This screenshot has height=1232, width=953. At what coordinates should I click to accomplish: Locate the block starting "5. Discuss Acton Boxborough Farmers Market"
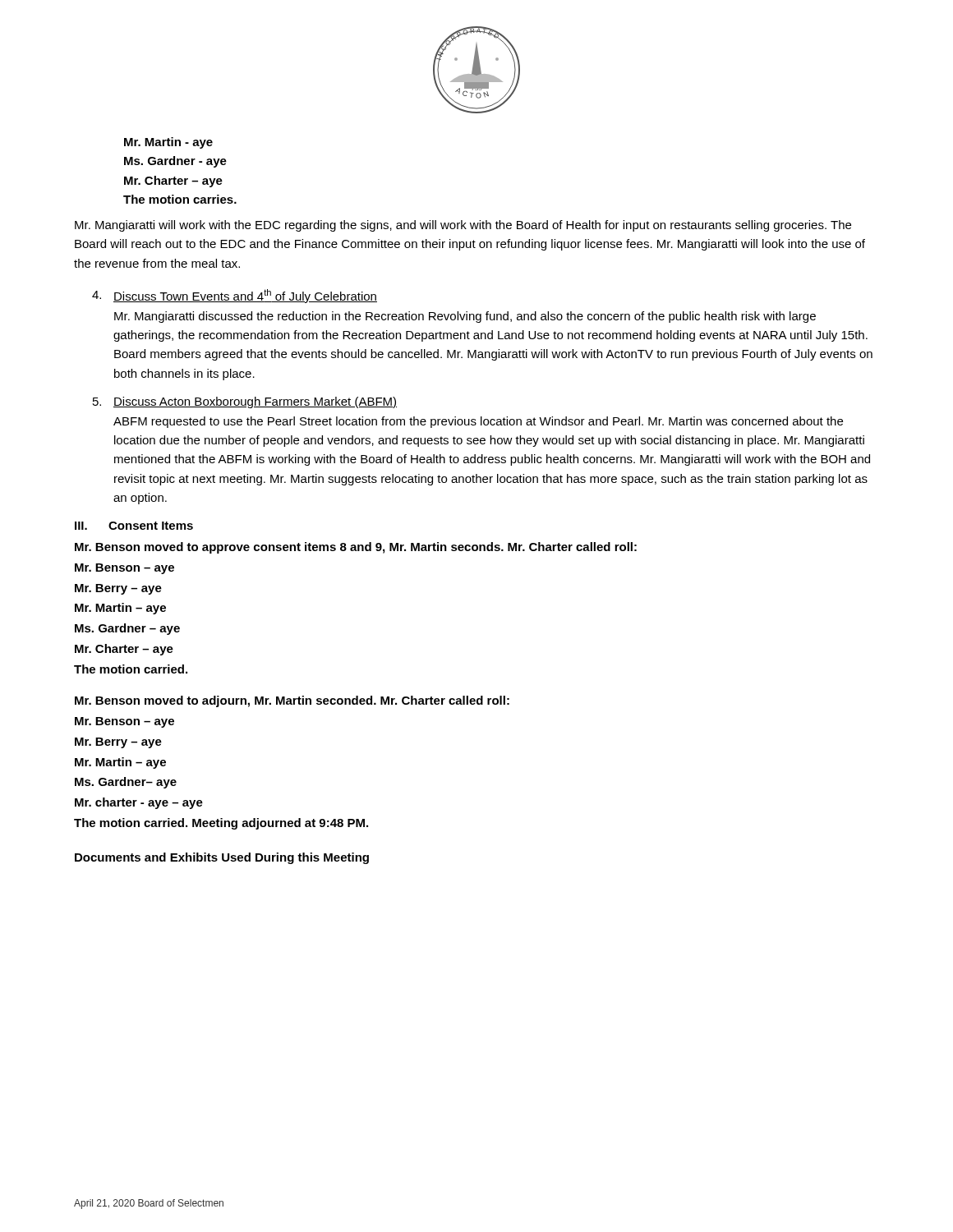486,450
